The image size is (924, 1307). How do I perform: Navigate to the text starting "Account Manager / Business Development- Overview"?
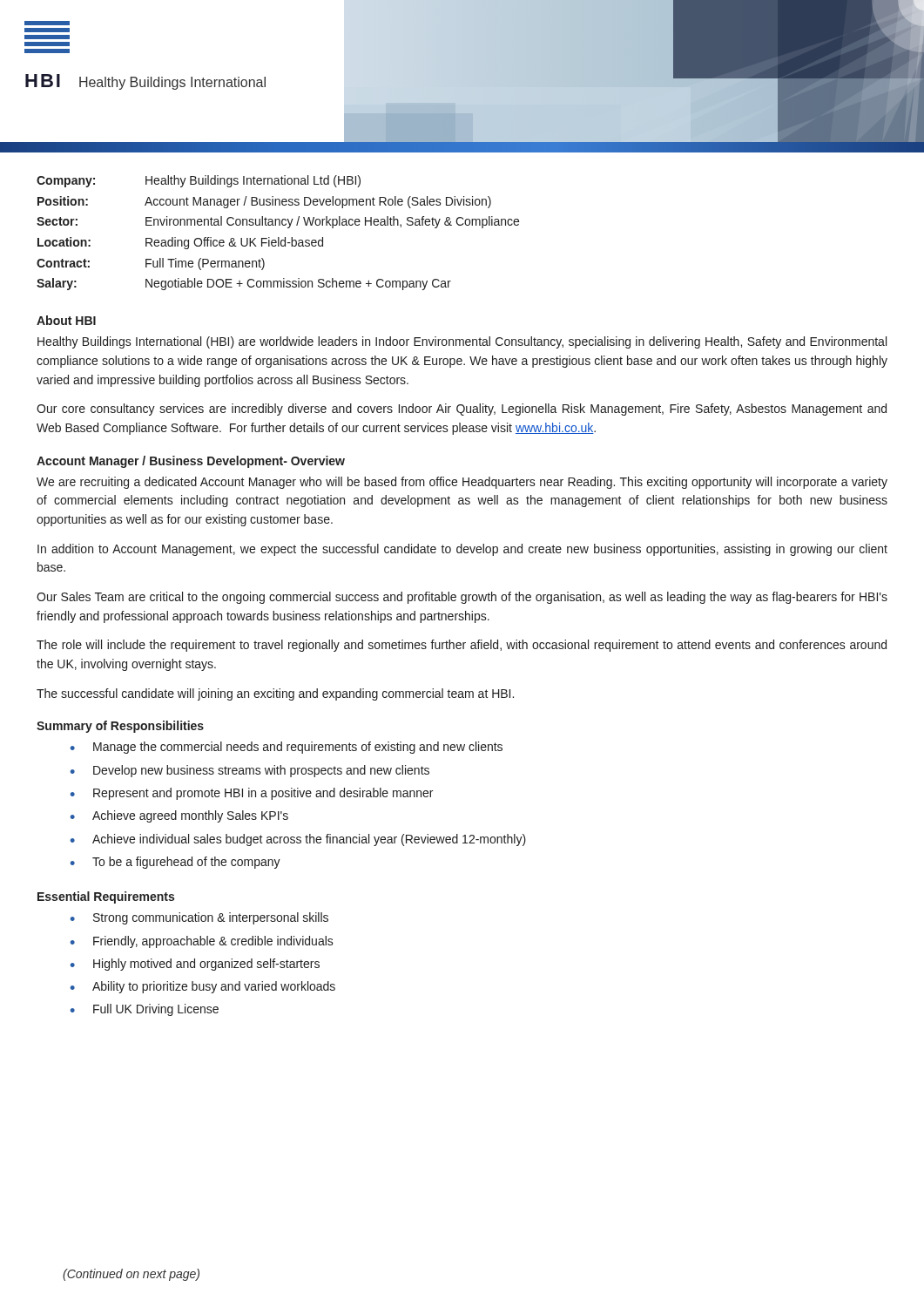[x=191, y=461]
